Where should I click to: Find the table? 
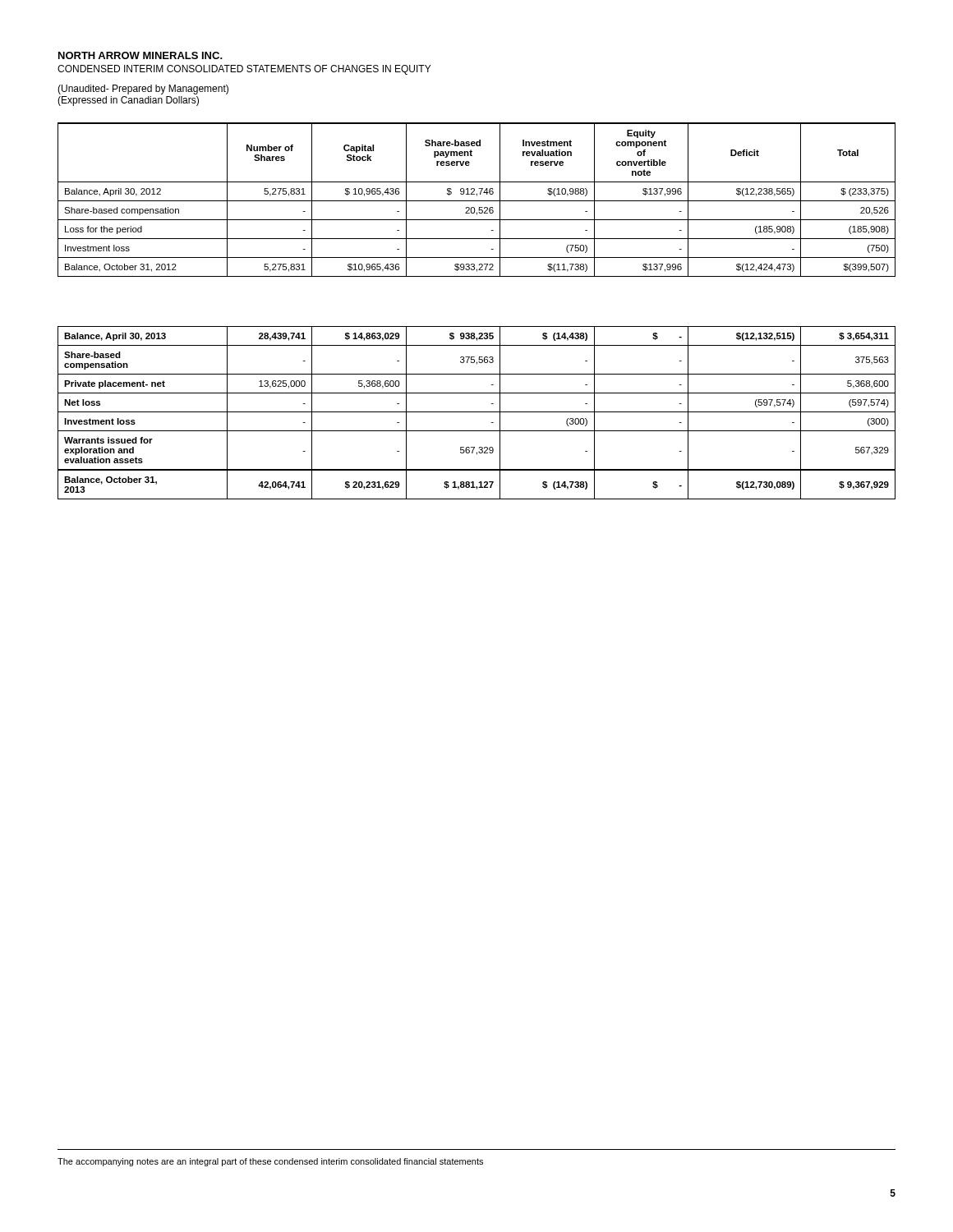pyautogui.click(x=476, y=311)
